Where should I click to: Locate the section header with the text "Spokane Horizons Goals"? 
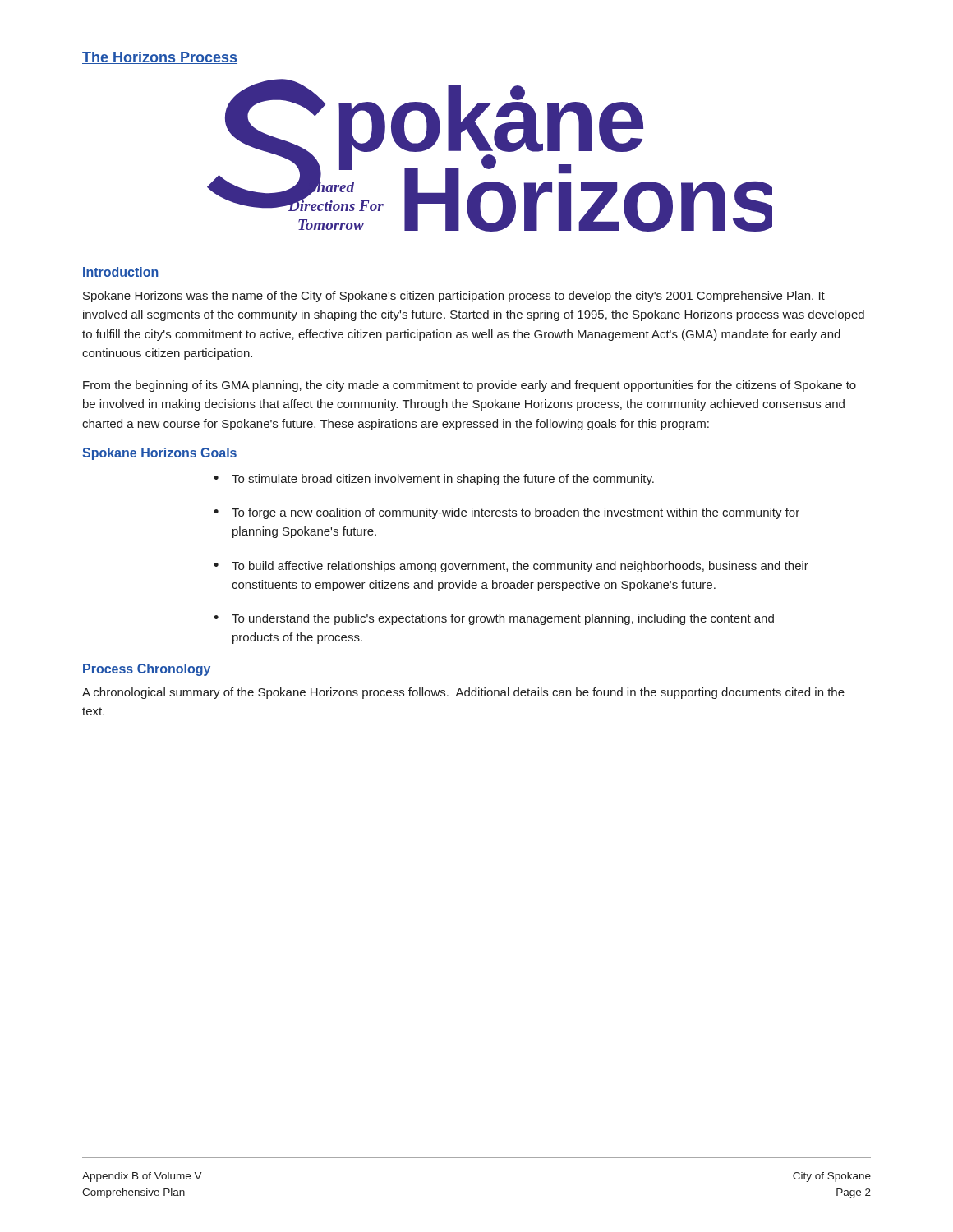pyautogui.click(x=160, y=453)
